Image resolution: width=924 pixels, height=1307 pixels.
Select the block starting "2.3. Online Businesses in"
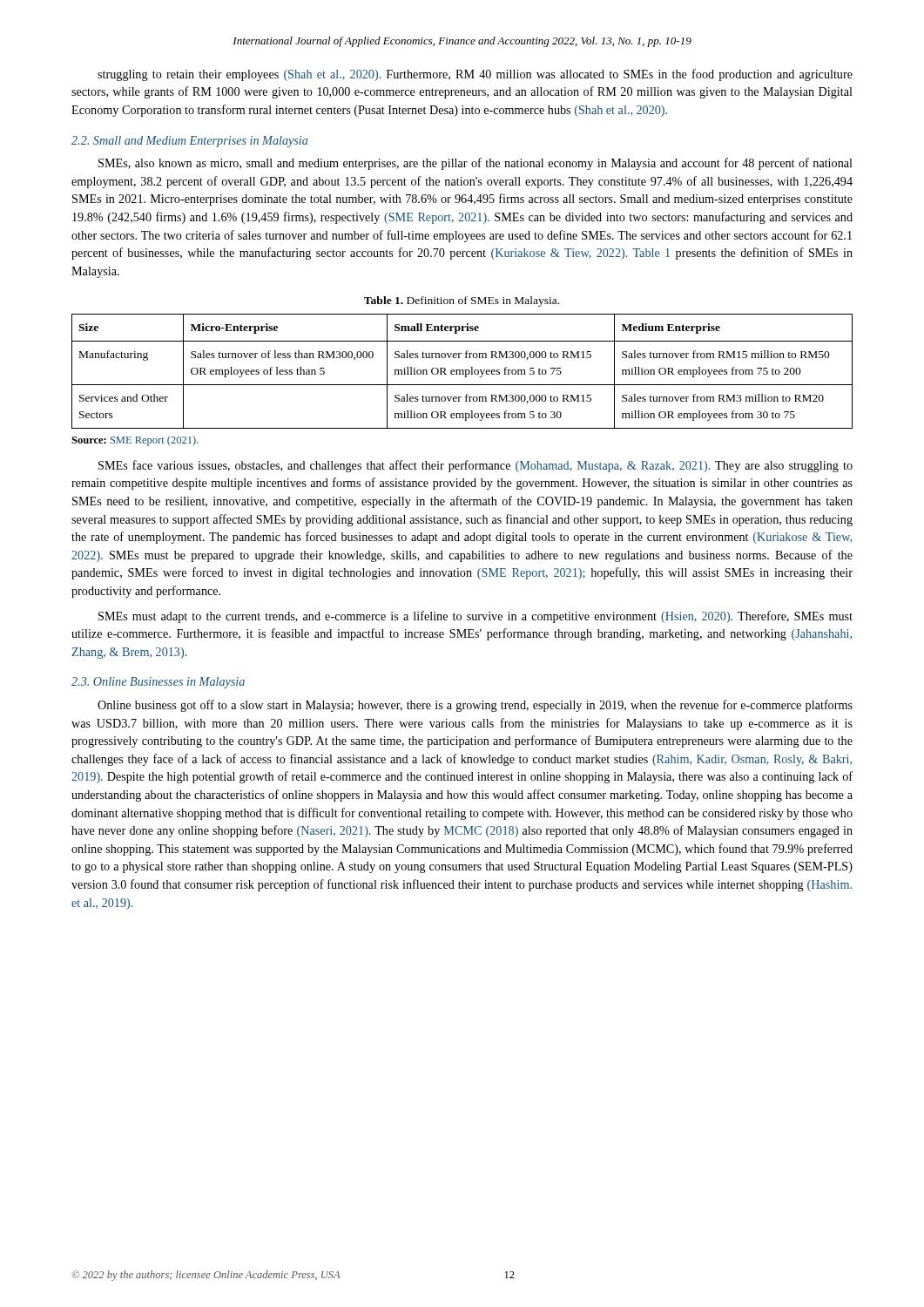(x=158, y=683)
